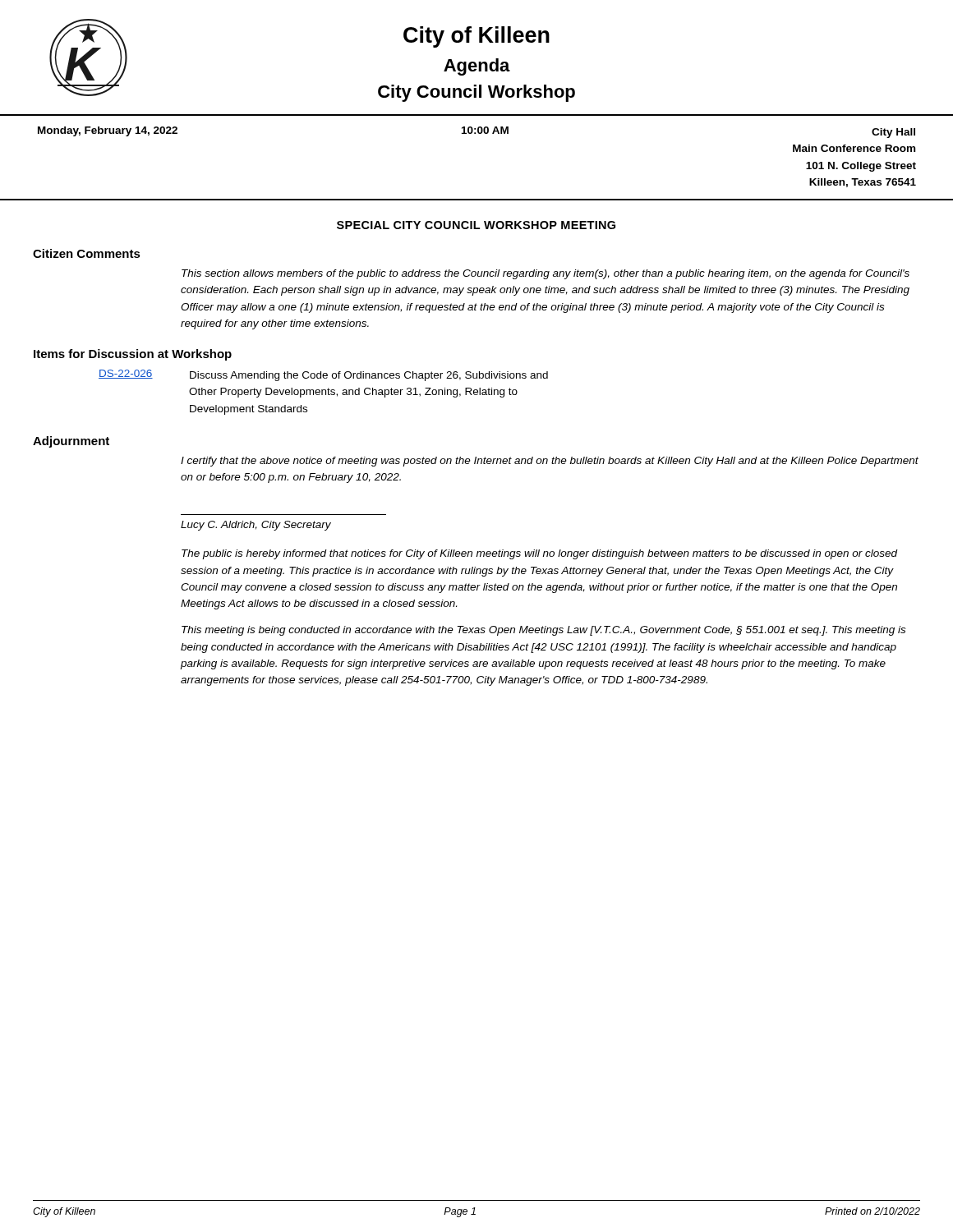Click where it says "City of Killeen"
This screenshot has height=1232, width=953.
(476, 35)
